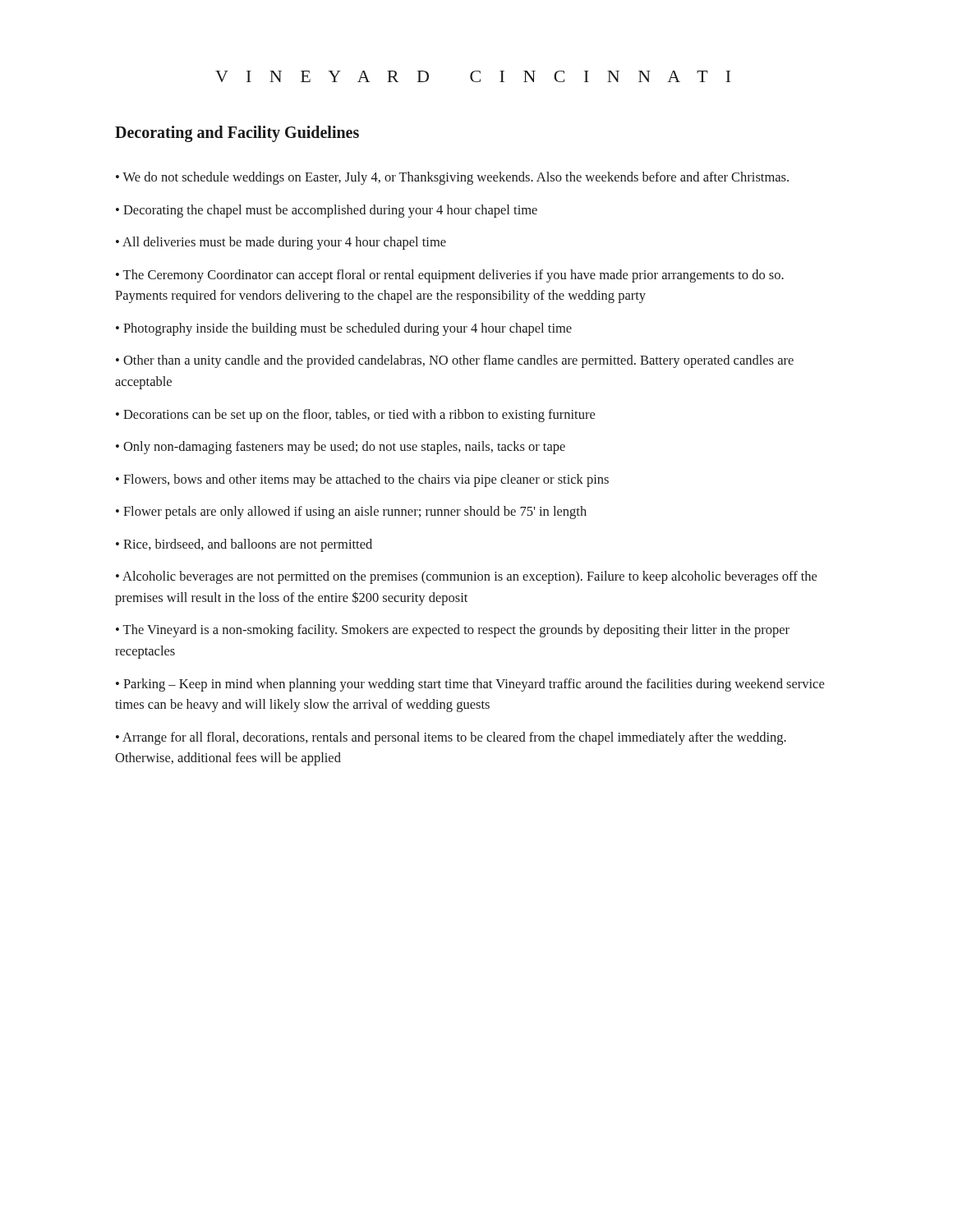The height and width of the screenshot is (1232, 953).
Task: Click on the element starting "• We do not schedule"
Action: coord(452,177)
